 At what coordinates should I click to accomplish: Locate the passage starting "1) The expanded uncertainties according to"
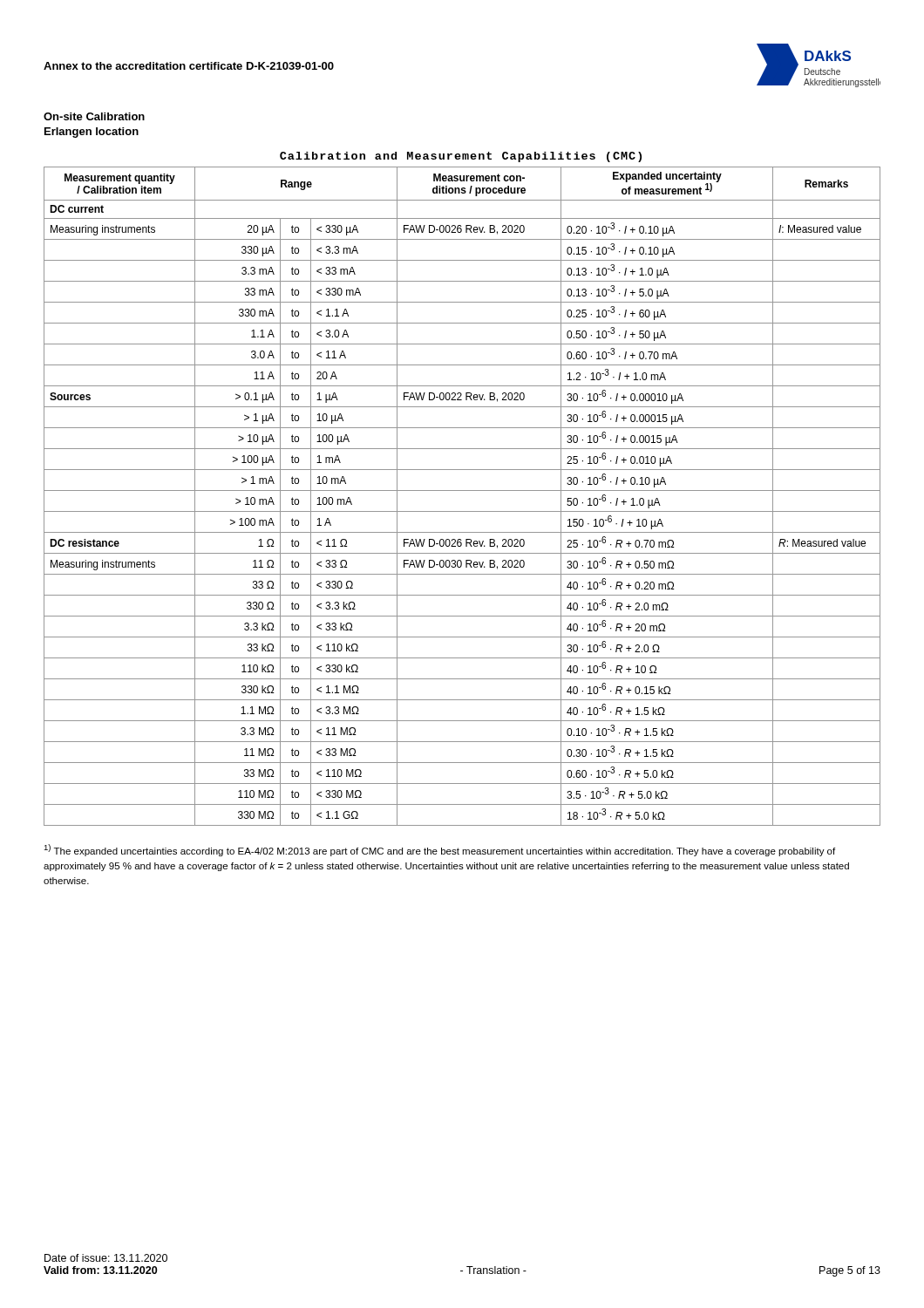tap(462, 865)
